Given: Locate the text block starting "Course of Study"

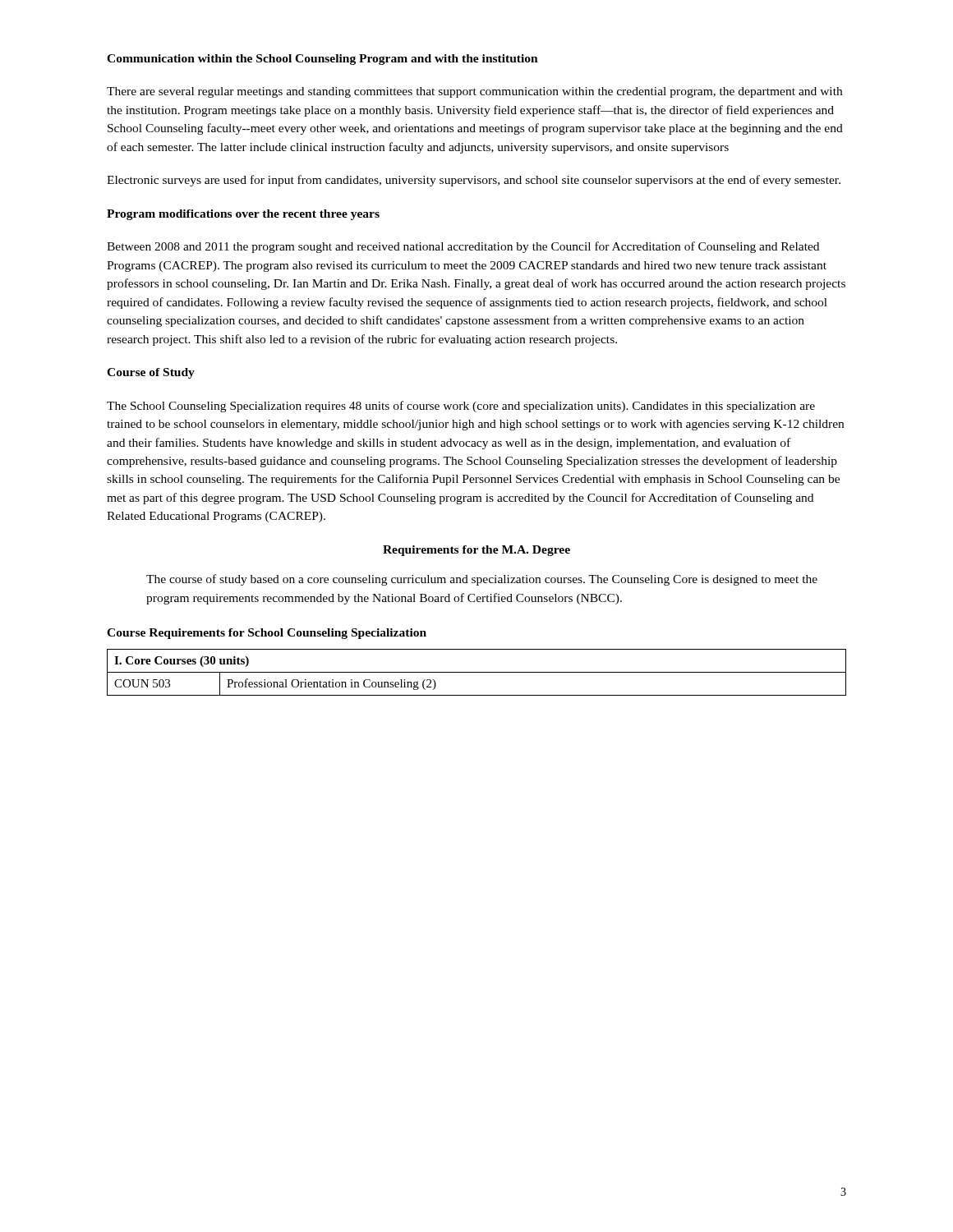Looking at the screenshot, I should click(x=151, y=373).
